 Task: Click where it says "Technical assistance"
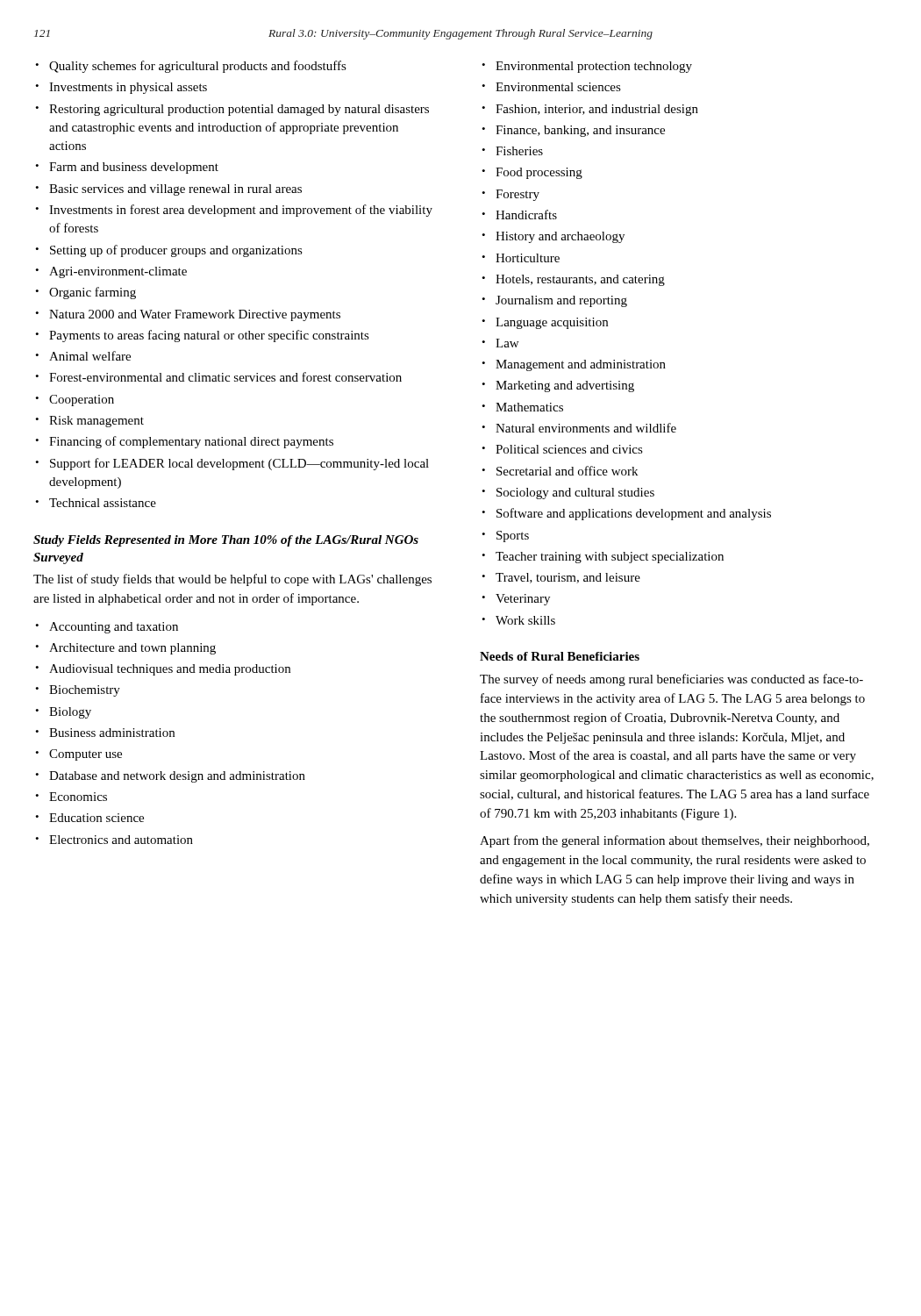click(96, 503)
